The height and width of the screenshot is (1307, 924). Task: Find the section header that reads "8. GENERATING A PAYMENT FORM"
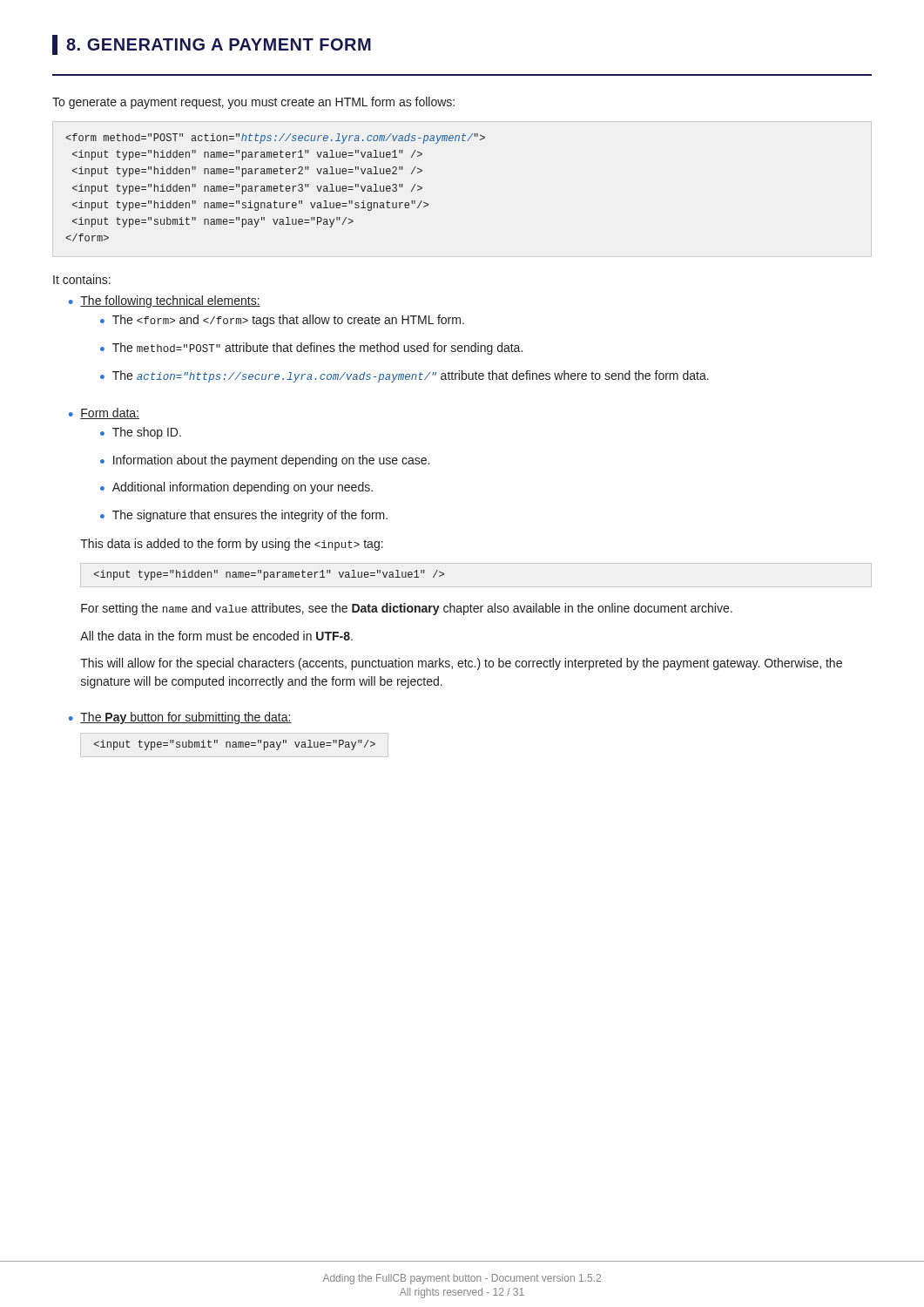tap(212, 45)
